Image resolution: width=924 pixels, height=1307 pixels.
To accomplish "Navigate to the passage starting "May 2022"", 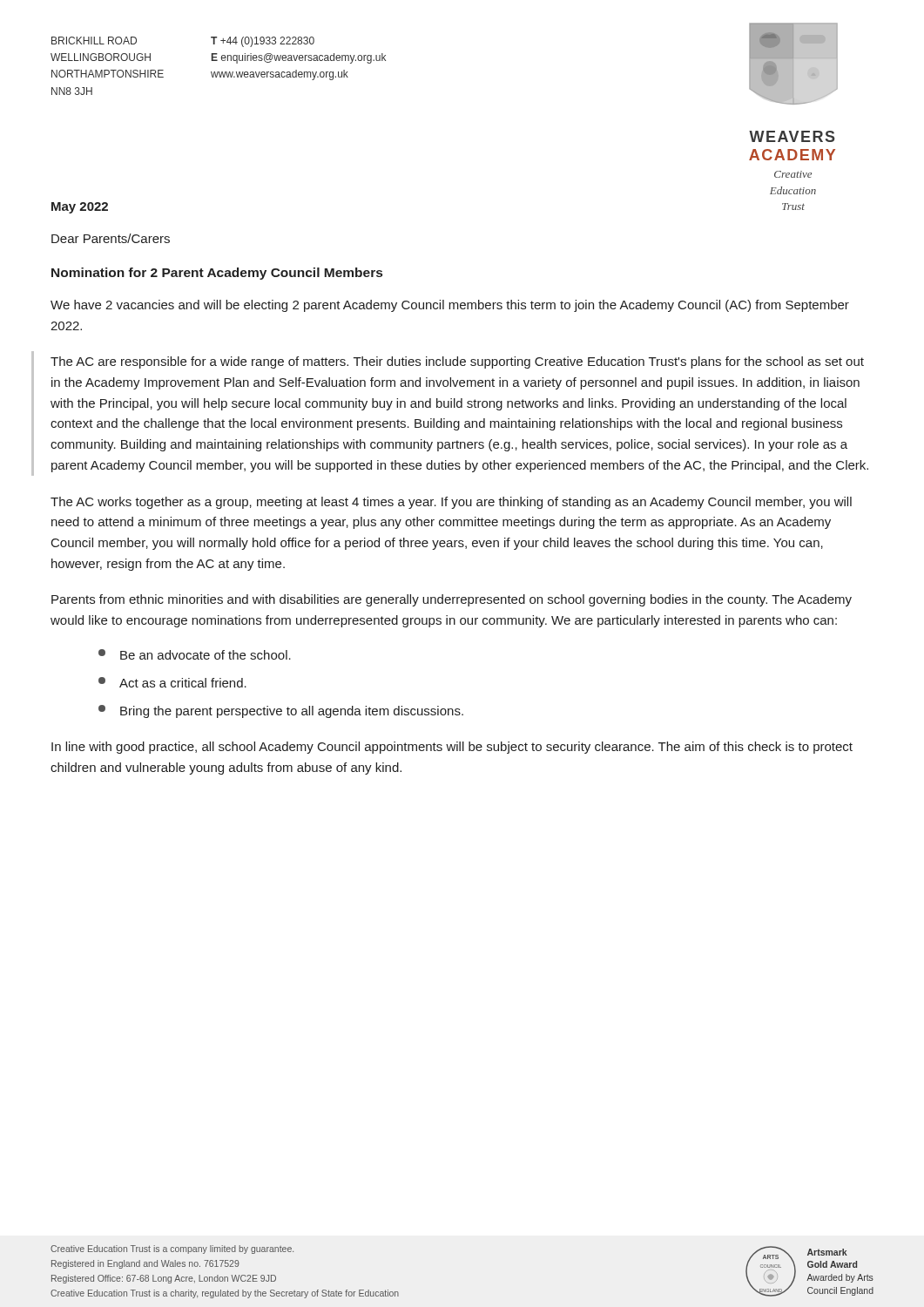I will click(x=82, y=208).
